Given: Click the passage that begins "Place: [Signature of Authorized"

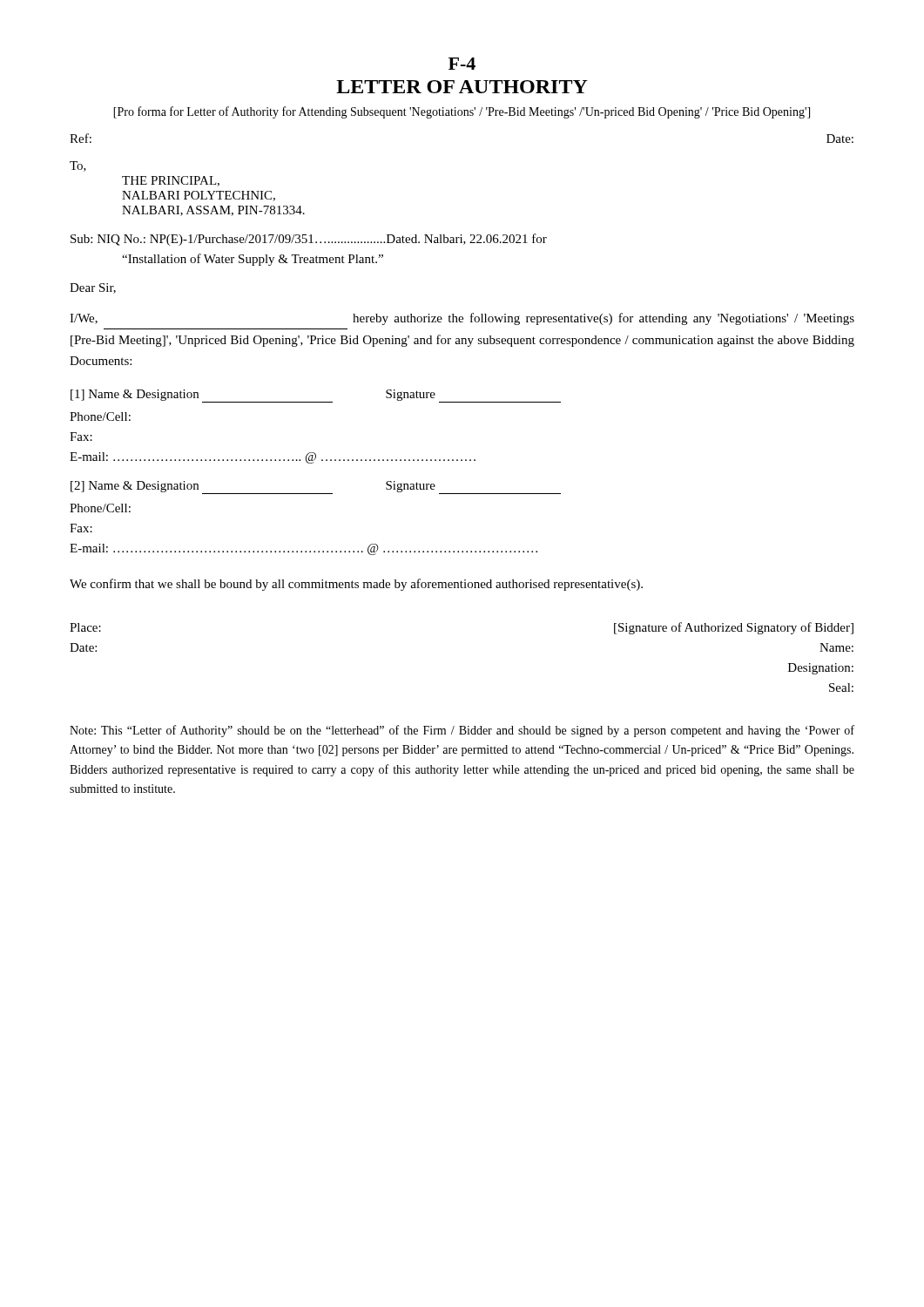Looking at the screenshot, I should [x=83, y=629].
